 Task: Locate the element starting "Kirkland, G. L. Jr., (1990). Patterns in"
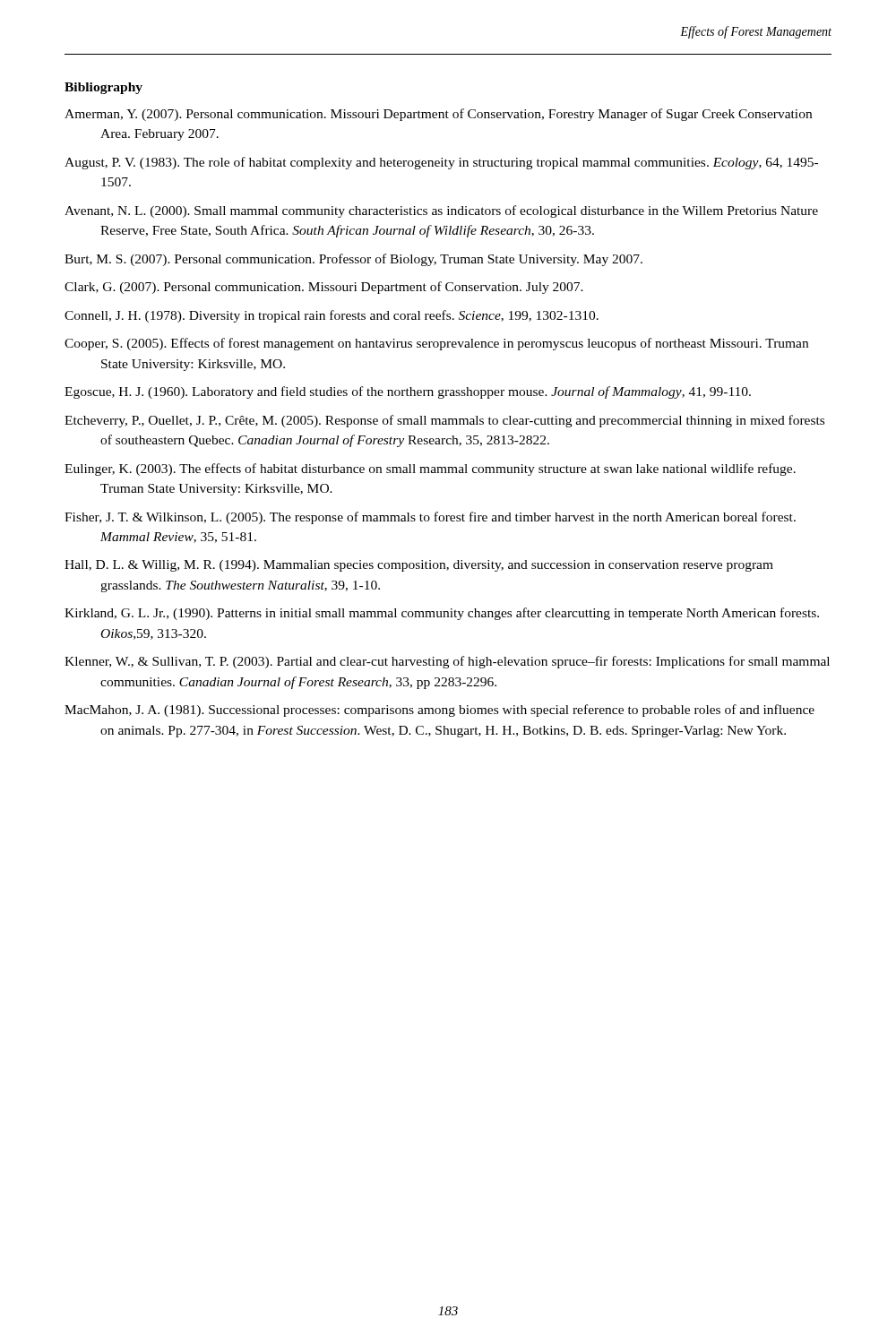coord(442,623)
